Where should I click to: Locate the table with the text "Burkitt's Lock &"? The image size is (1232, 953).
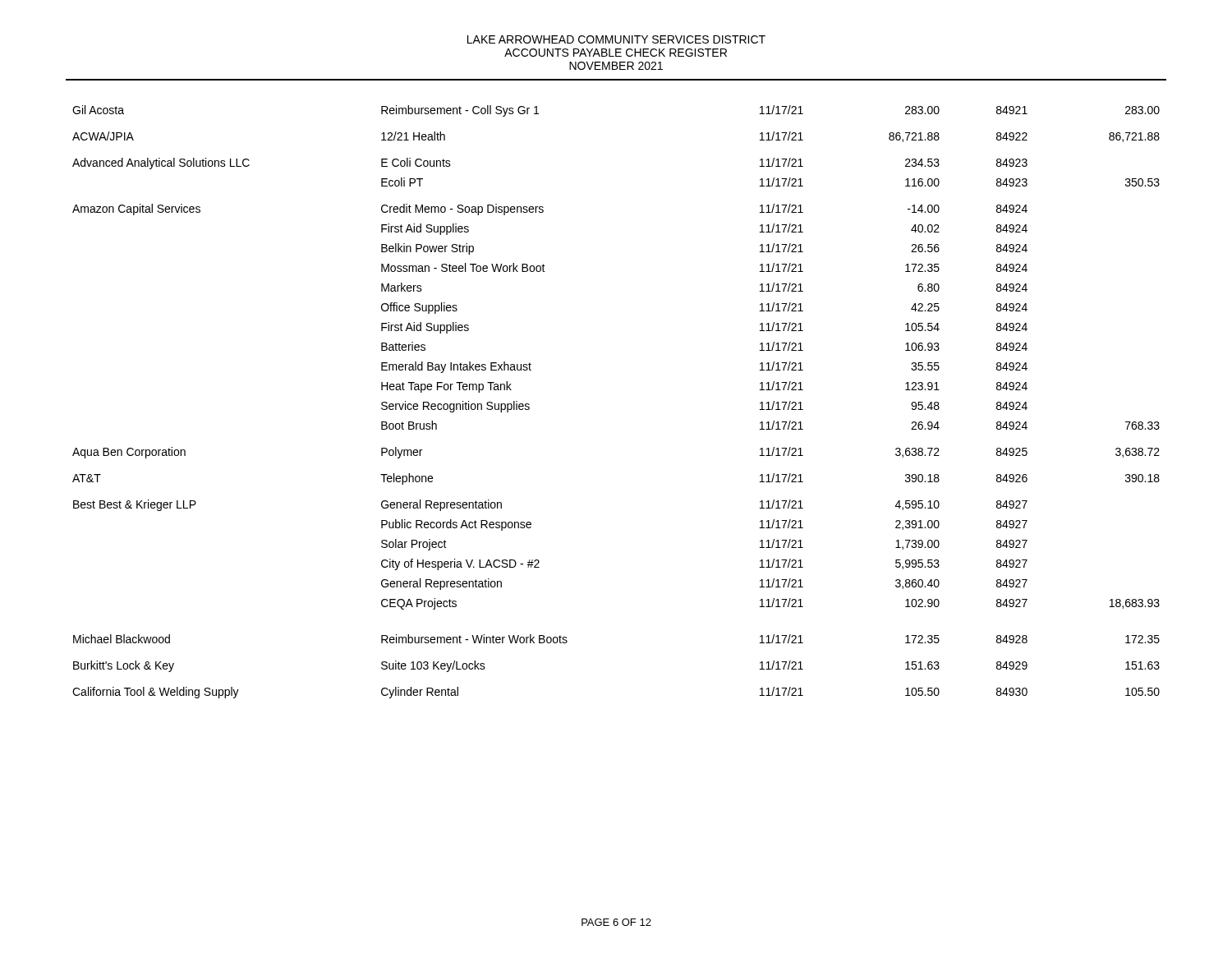616,398
